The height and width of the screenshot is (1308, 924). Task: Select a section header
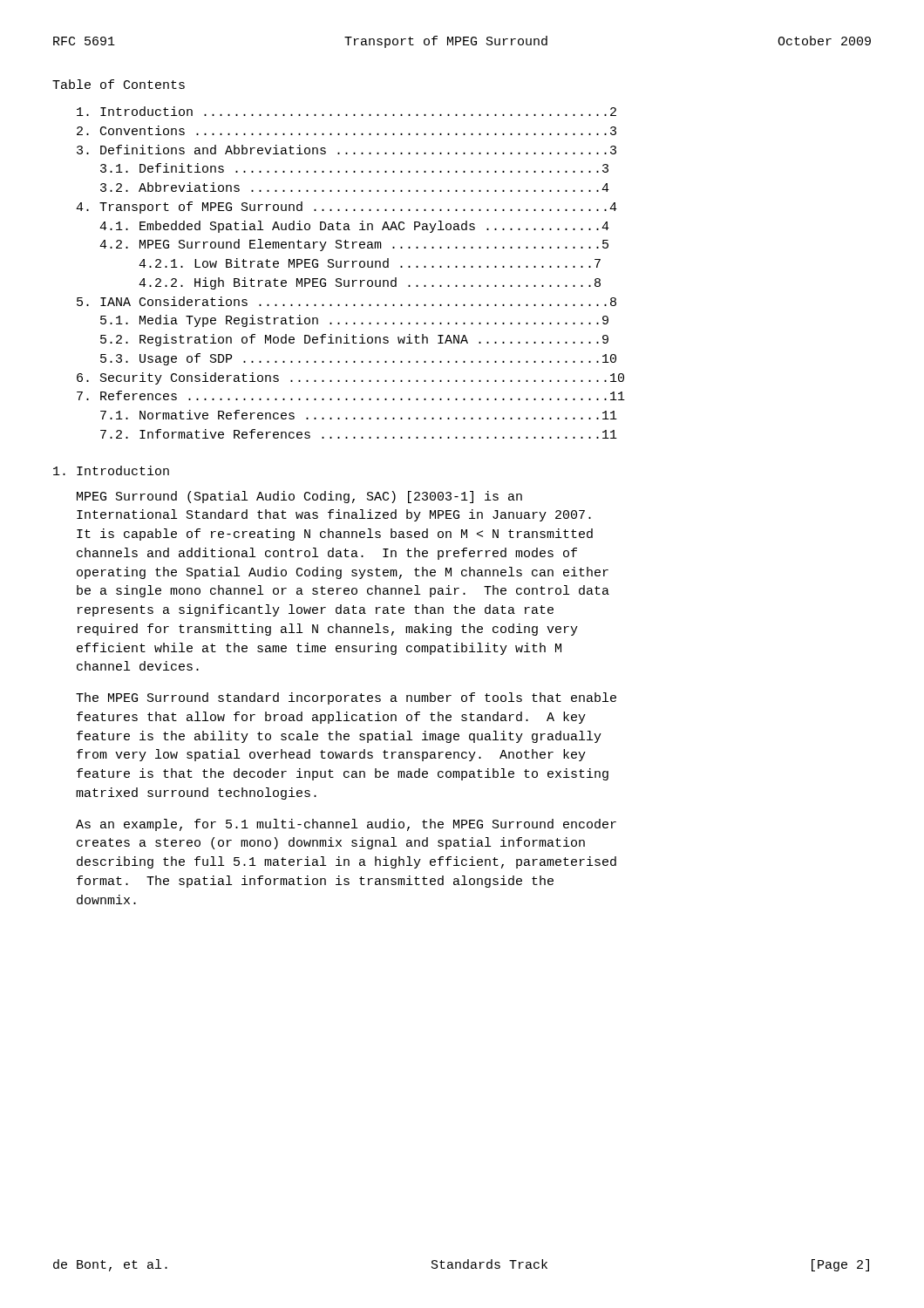(111, 472)
